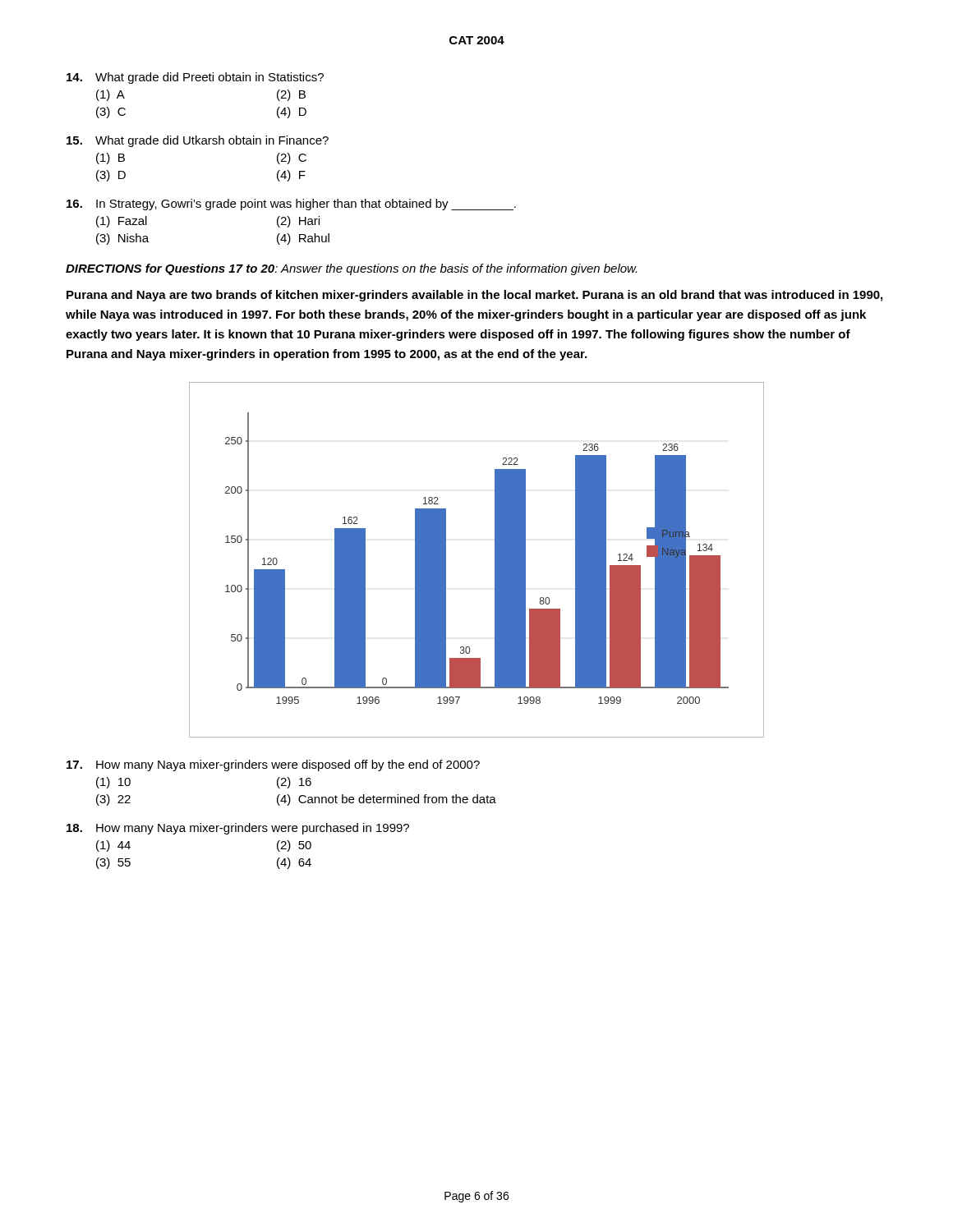
Task: Select the element starting "15. What grade did Utkarsh obtain"
Action: (x=198, y=141)
